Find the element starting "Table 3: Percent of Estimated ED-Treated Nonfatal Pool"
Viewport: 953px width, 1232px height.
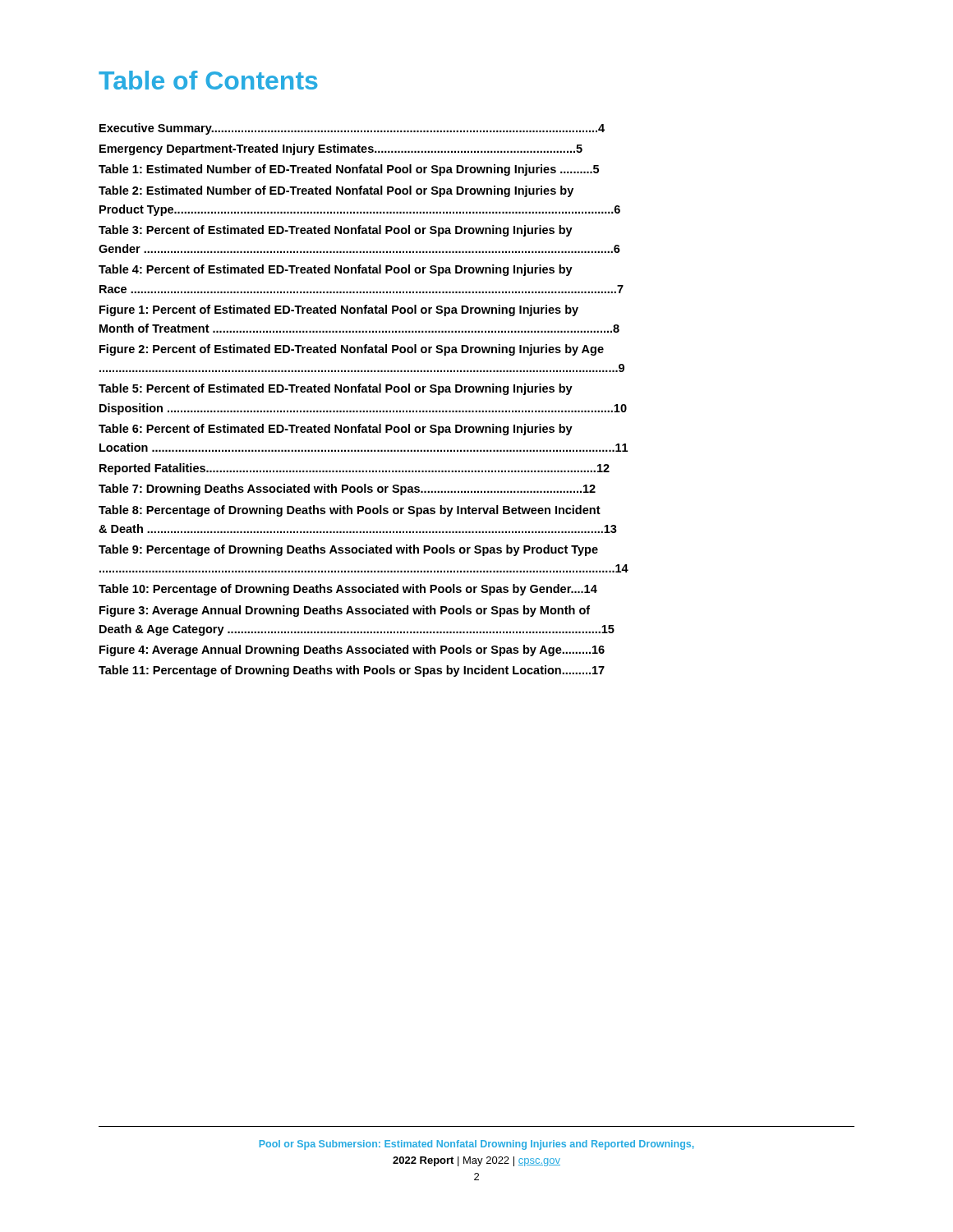click(x=359, y=239)
